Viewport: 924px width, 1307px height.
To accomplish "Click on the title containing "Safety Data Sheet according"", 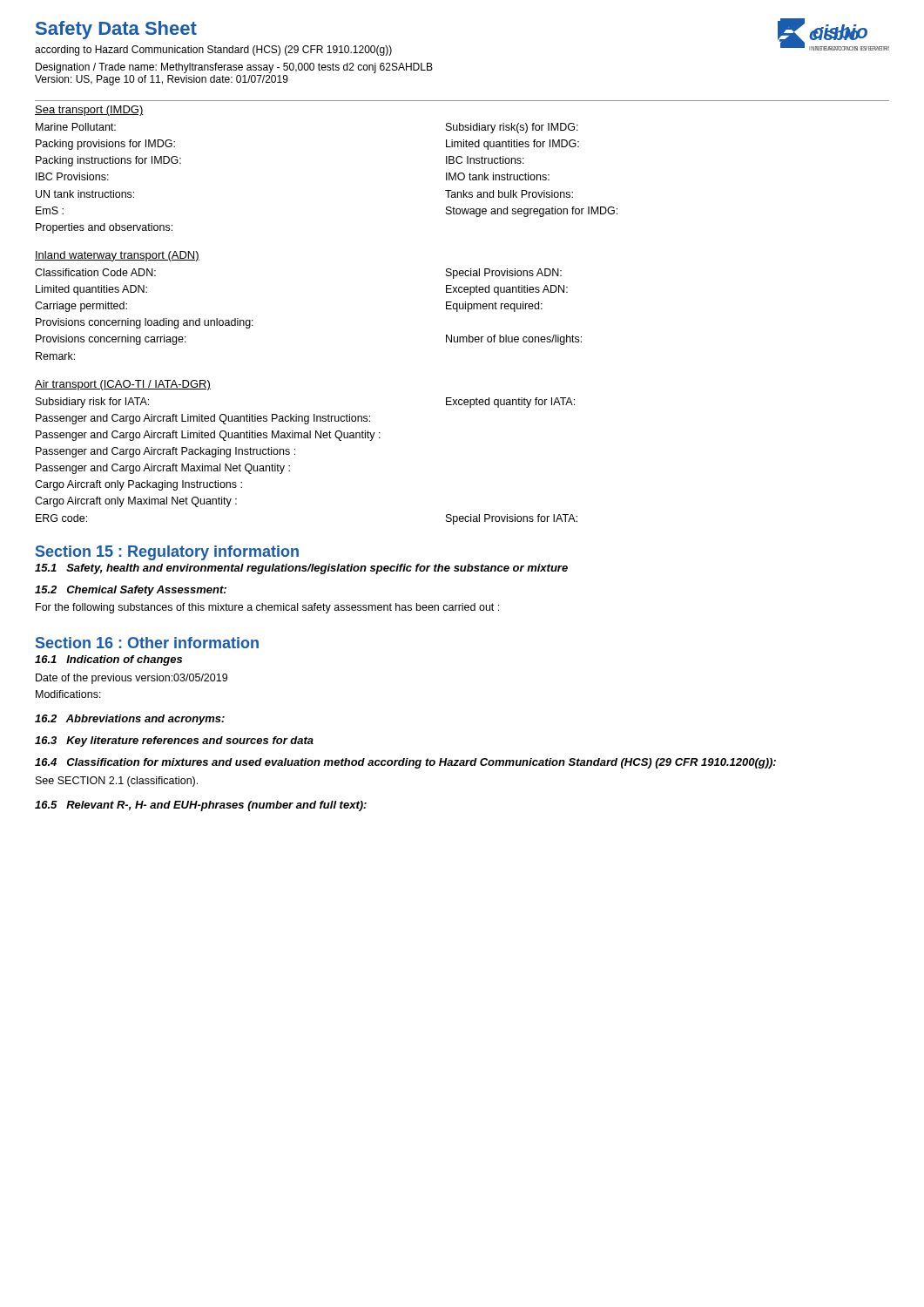I will click(401, 51).
